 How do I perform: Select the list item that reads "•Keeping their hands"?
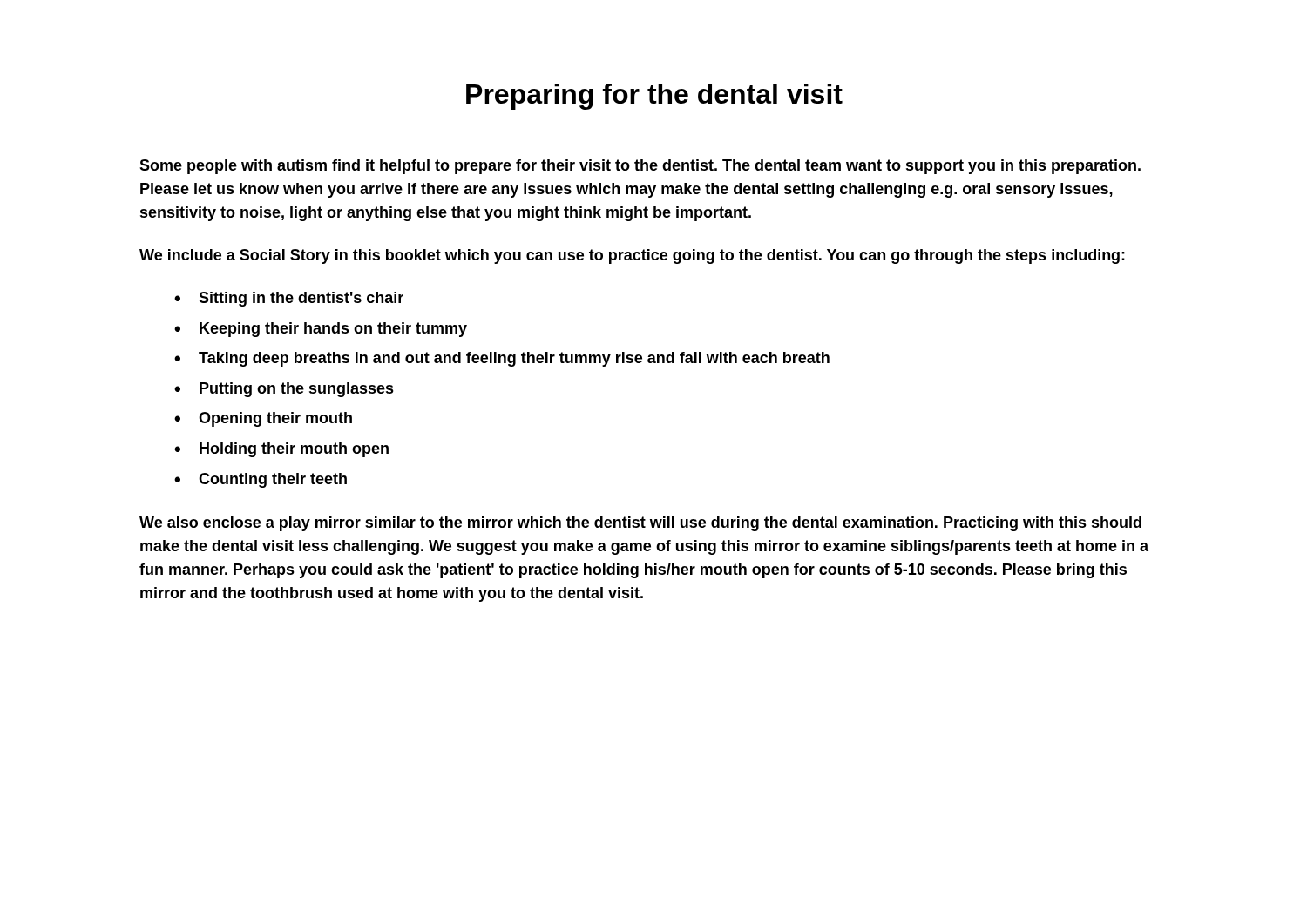321,329
